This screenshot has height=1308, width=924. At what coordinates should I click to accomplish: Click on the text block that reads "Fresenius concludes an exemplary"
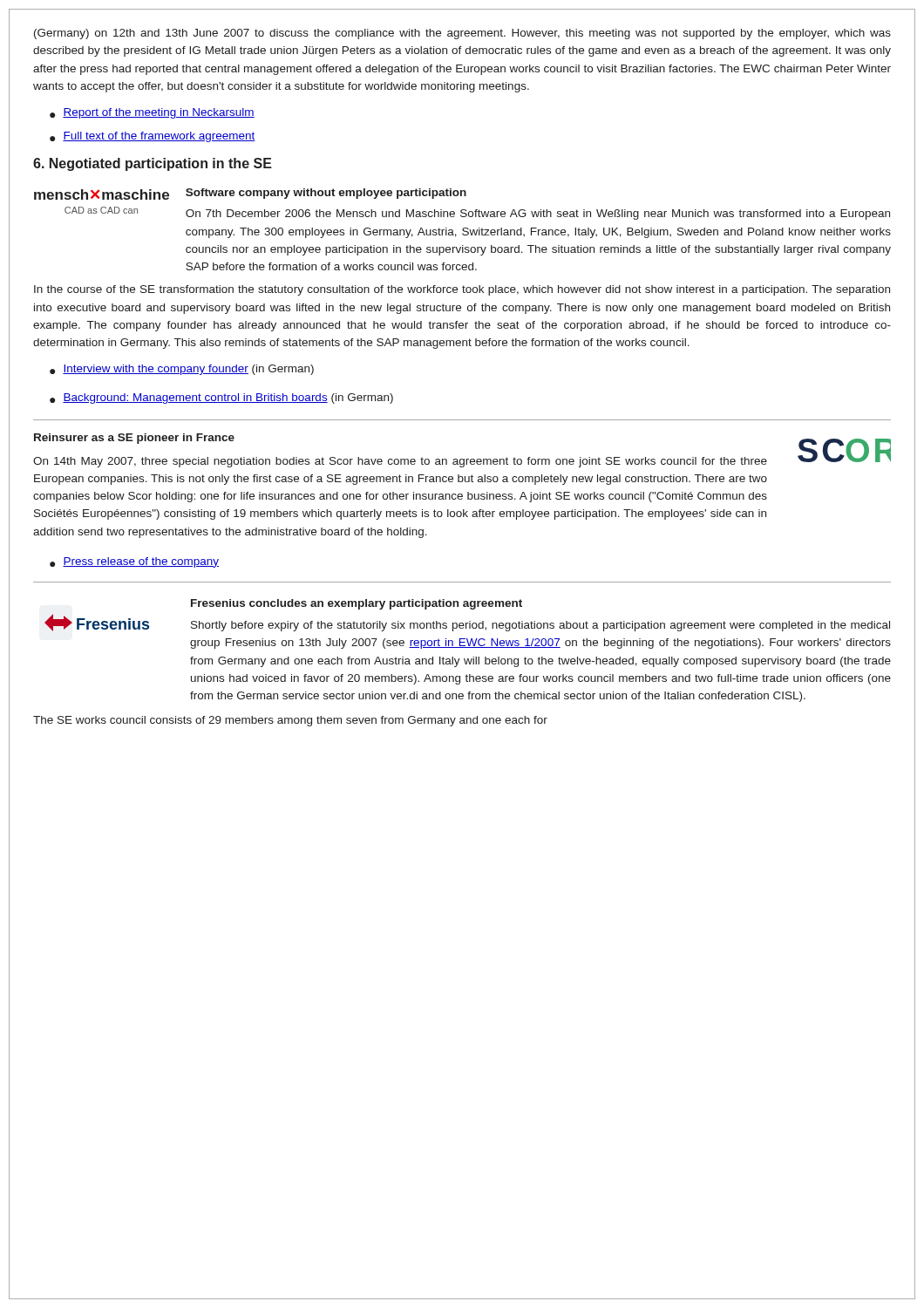click(356, 603)
